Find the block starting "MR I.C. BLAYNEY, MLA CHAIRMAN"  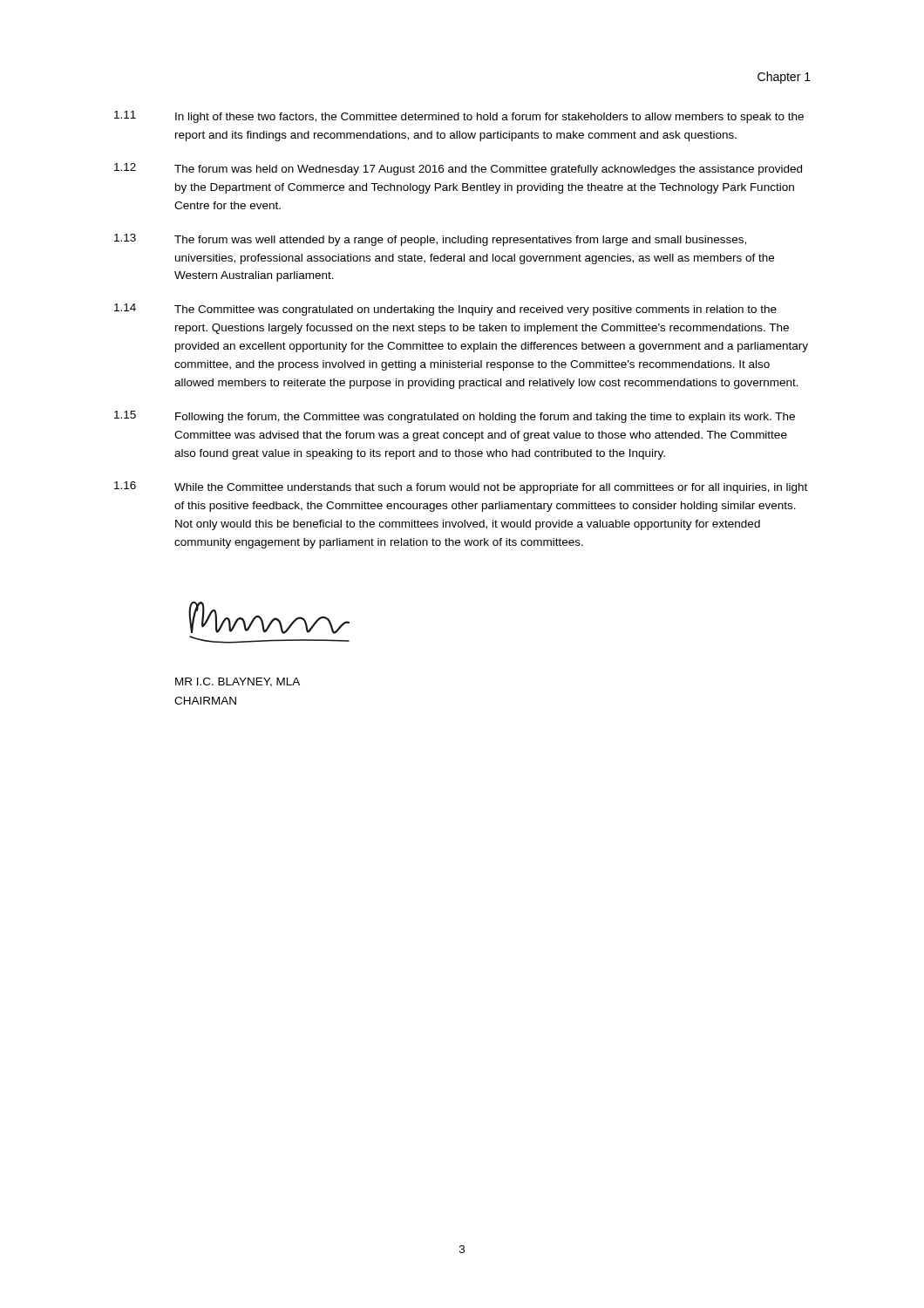click(x=237, y=691)
